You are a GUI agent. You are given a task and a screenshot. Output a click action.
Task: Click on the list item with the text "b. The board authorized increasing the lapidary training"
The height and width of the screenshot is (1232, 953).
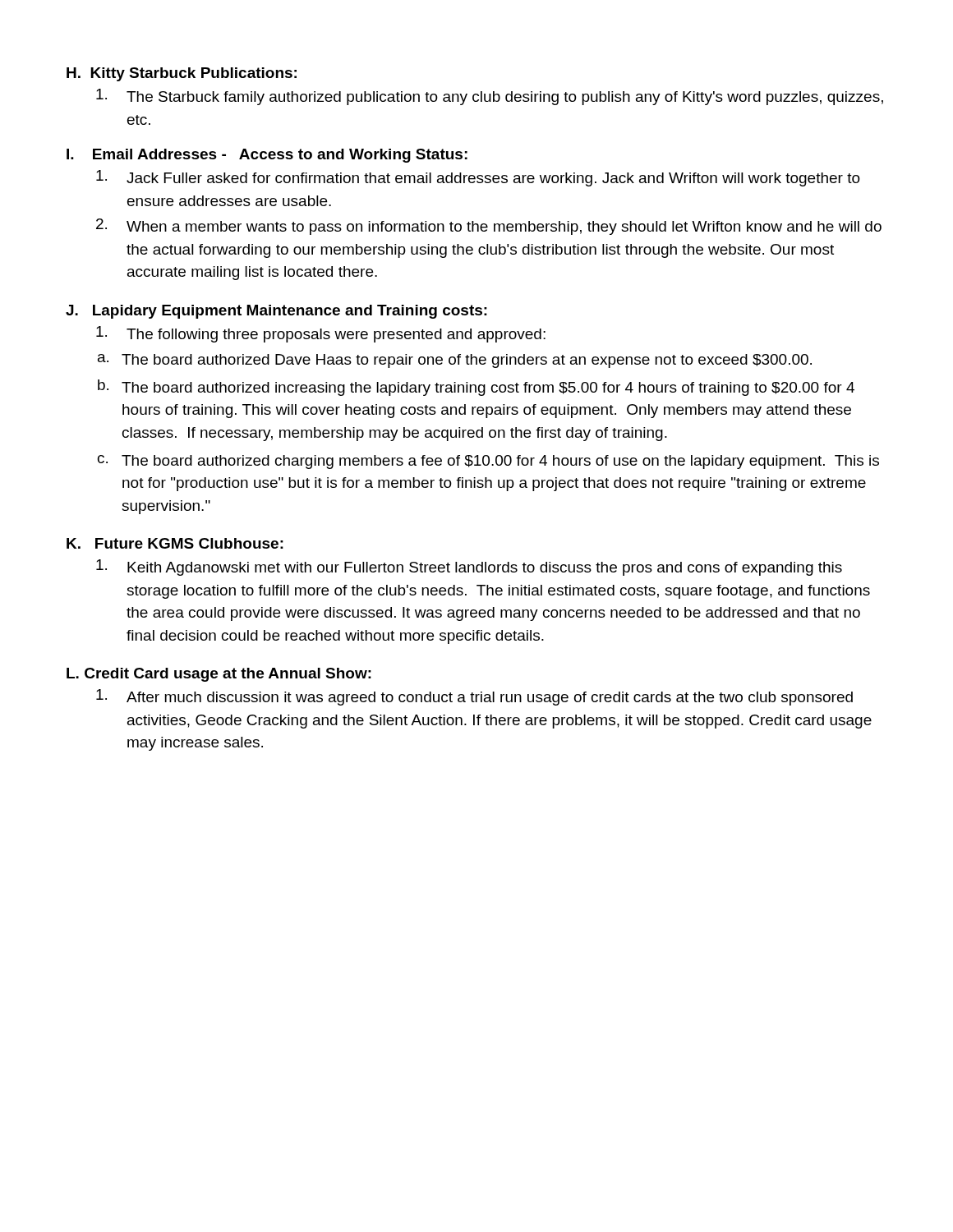[x=492, y=410]
